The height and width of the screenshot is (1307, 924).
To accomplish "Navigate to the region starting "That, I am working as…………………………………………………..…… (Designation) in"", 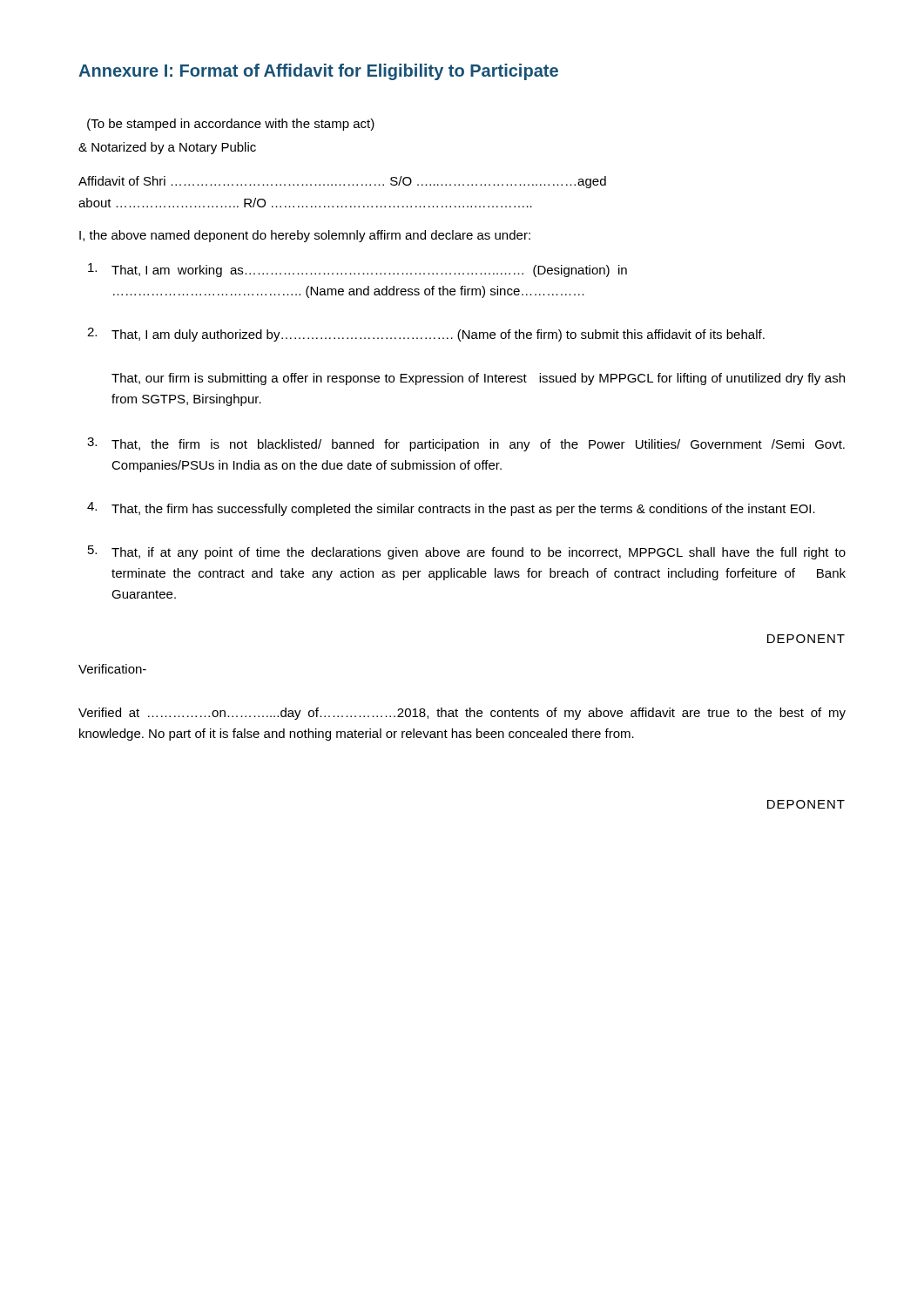I will click(x=466, y=281).
